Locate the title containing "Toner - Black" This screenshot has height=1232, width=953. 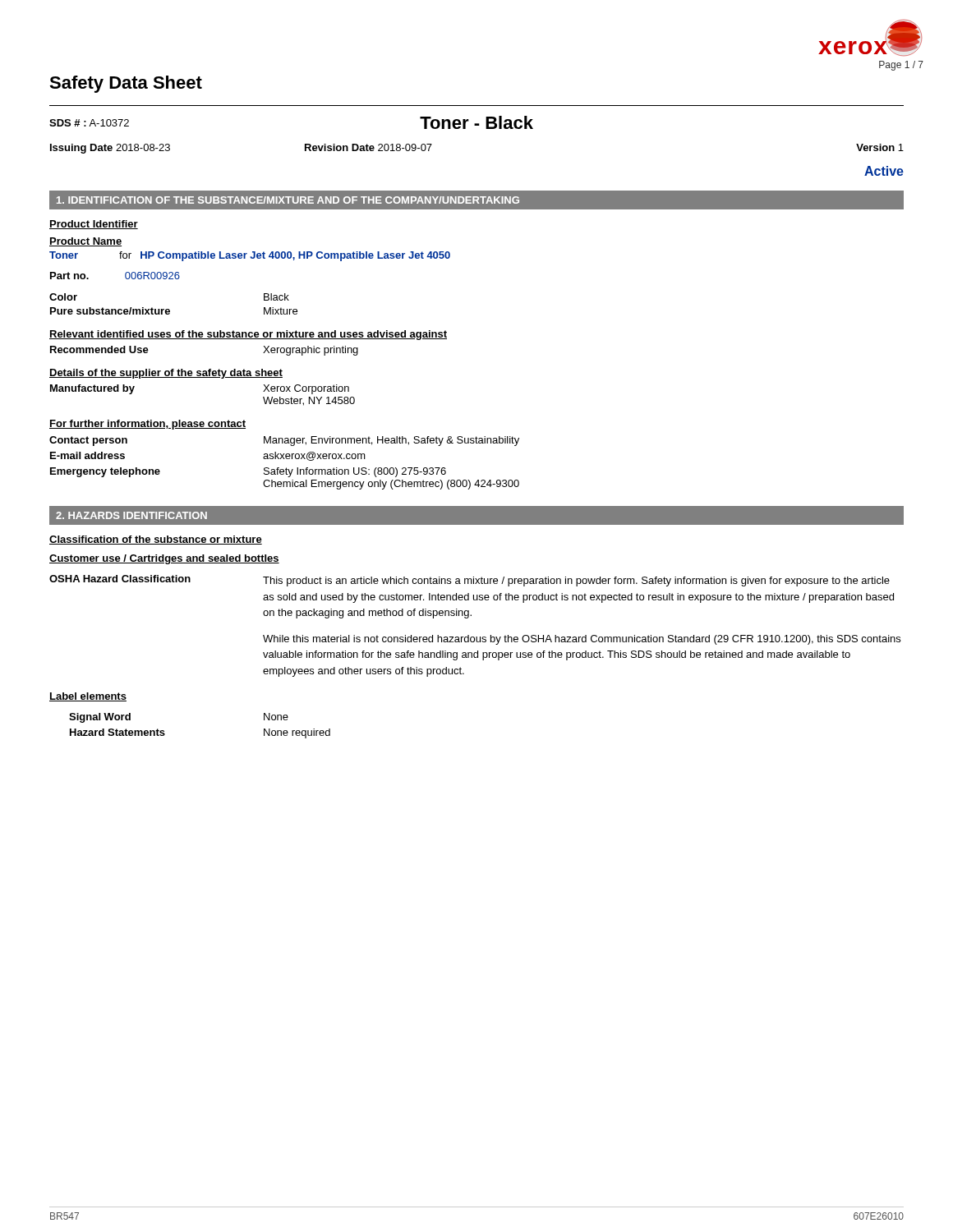pyautogui.click(x=476, y=123)
